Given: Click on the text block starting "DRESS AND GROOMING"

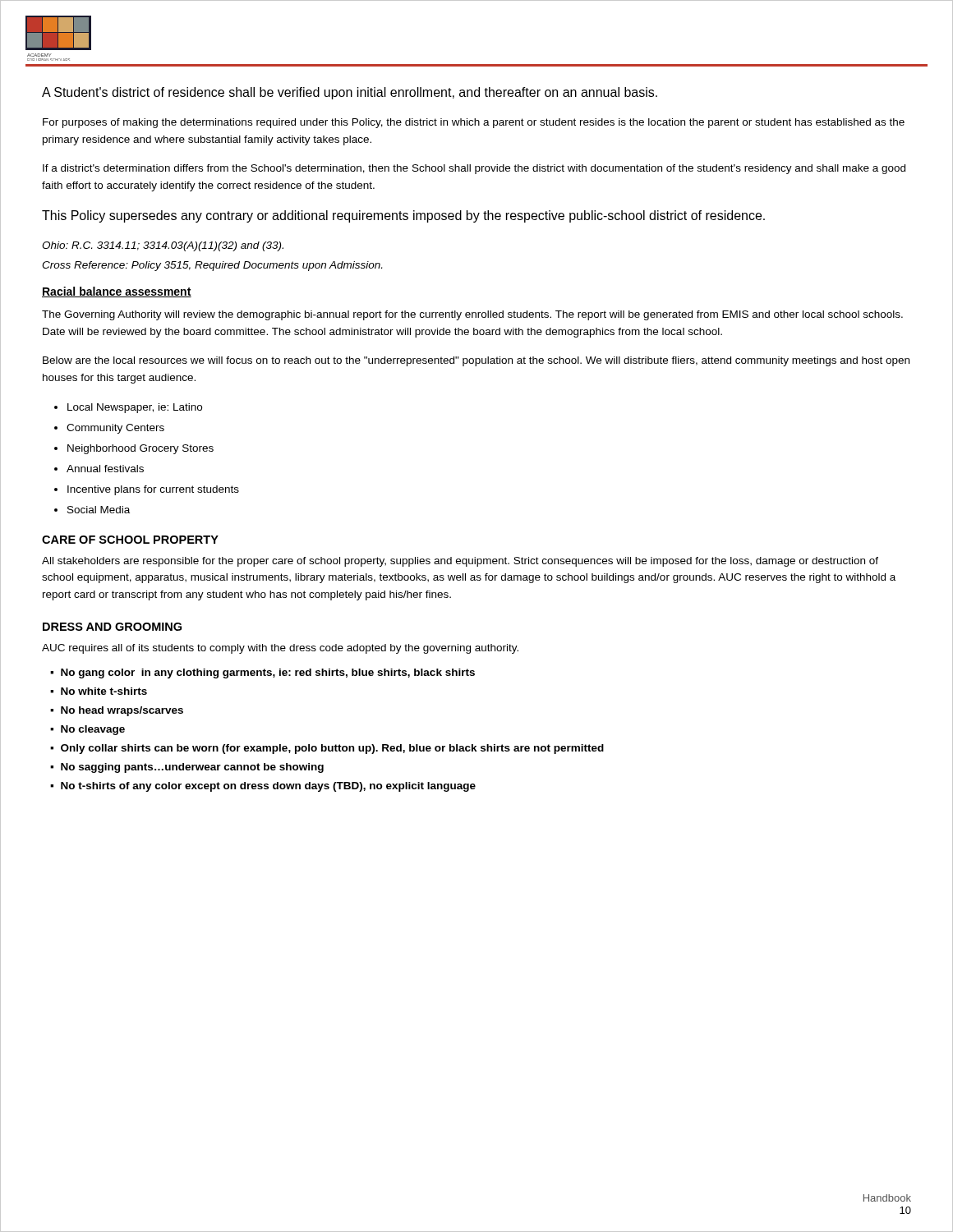Looking at the screenshot, I should 112,627.
